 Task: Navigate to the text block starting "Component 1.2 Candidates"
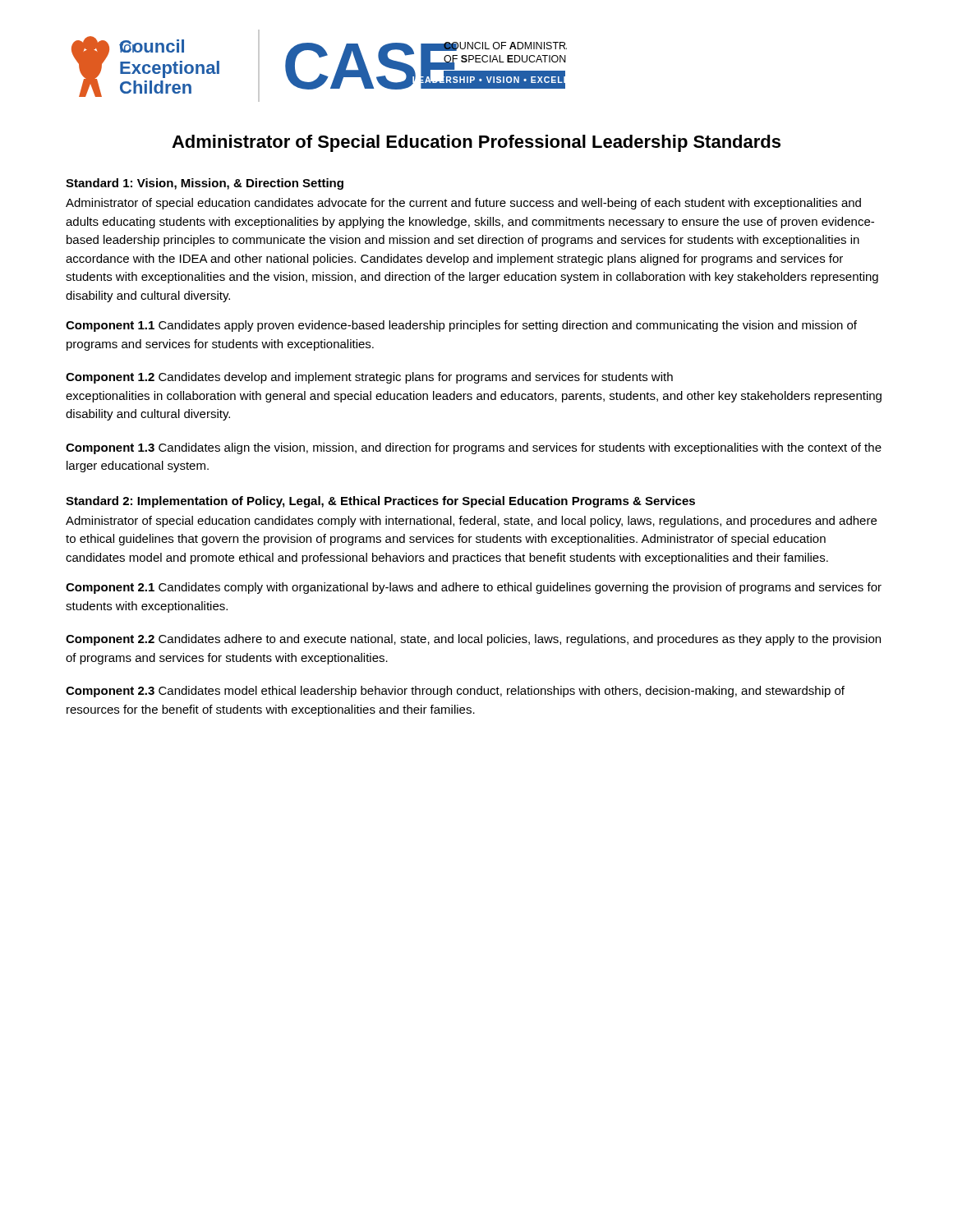click(474, 395)
